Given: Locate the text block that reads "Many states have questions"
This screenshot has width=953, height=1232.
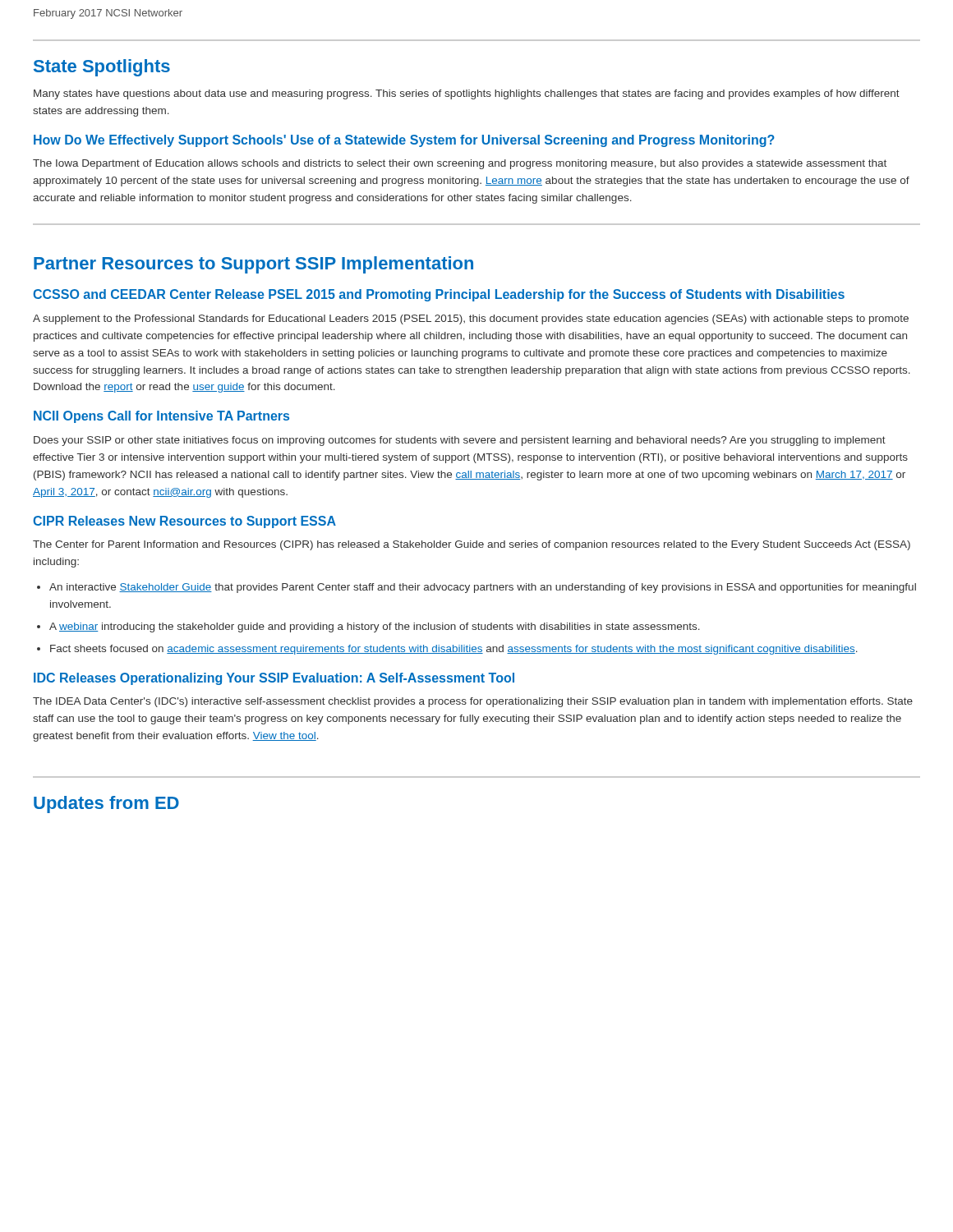Looking at the screenshot, I should (476, 103).
